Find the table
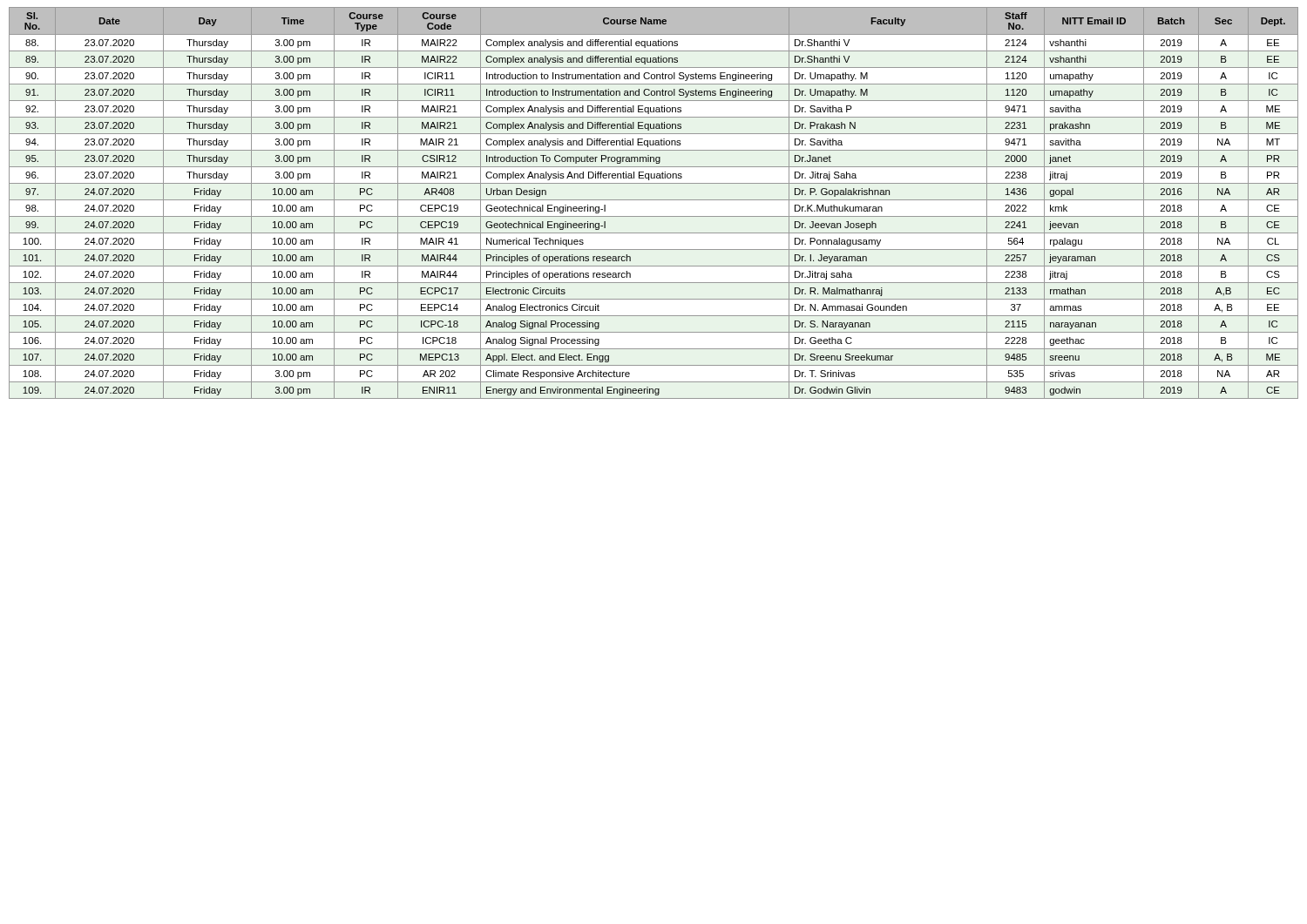The image size is (1307, 924). (654, 203)
